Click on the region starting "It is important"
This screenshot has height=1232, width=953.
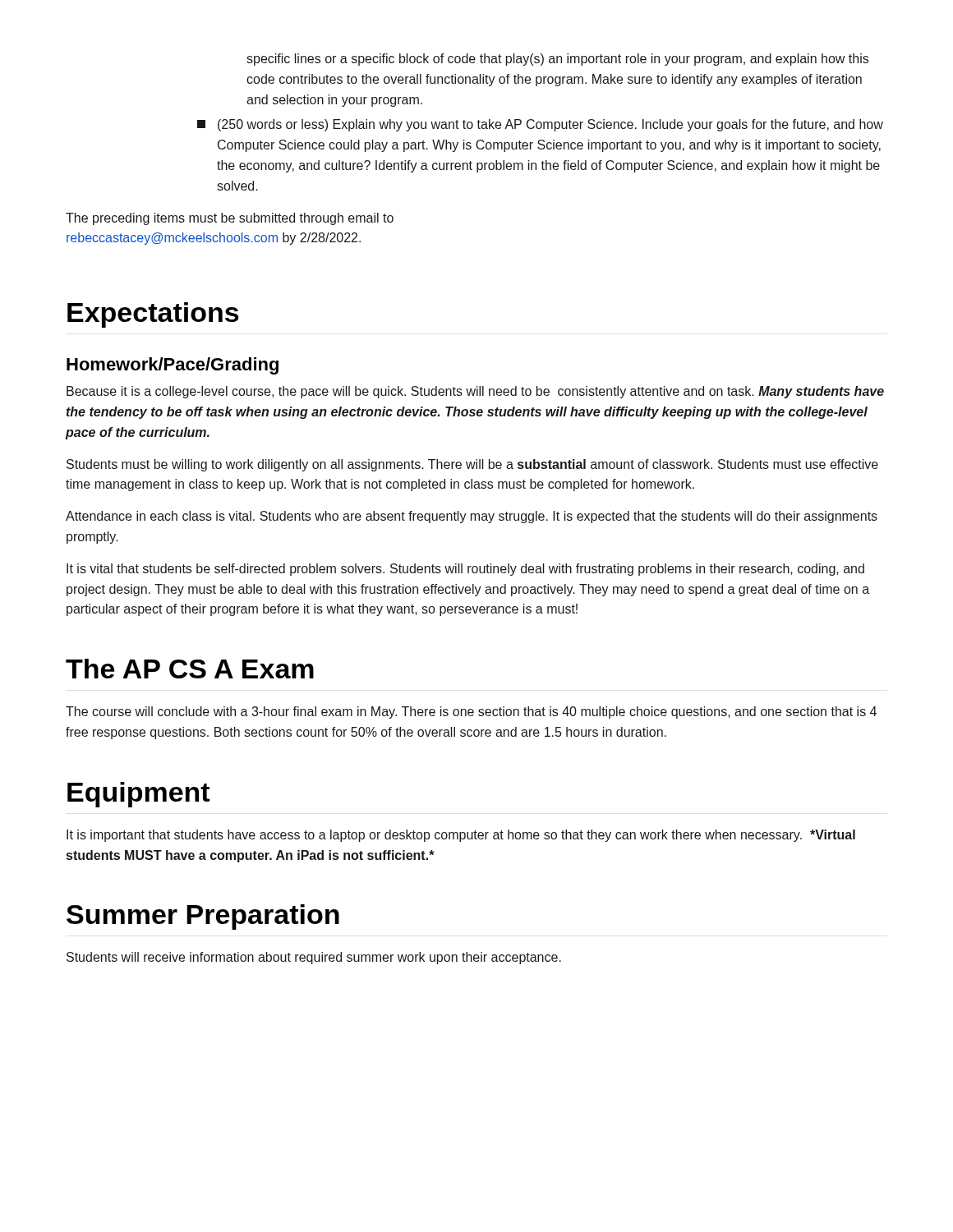[x=461, y=845]
